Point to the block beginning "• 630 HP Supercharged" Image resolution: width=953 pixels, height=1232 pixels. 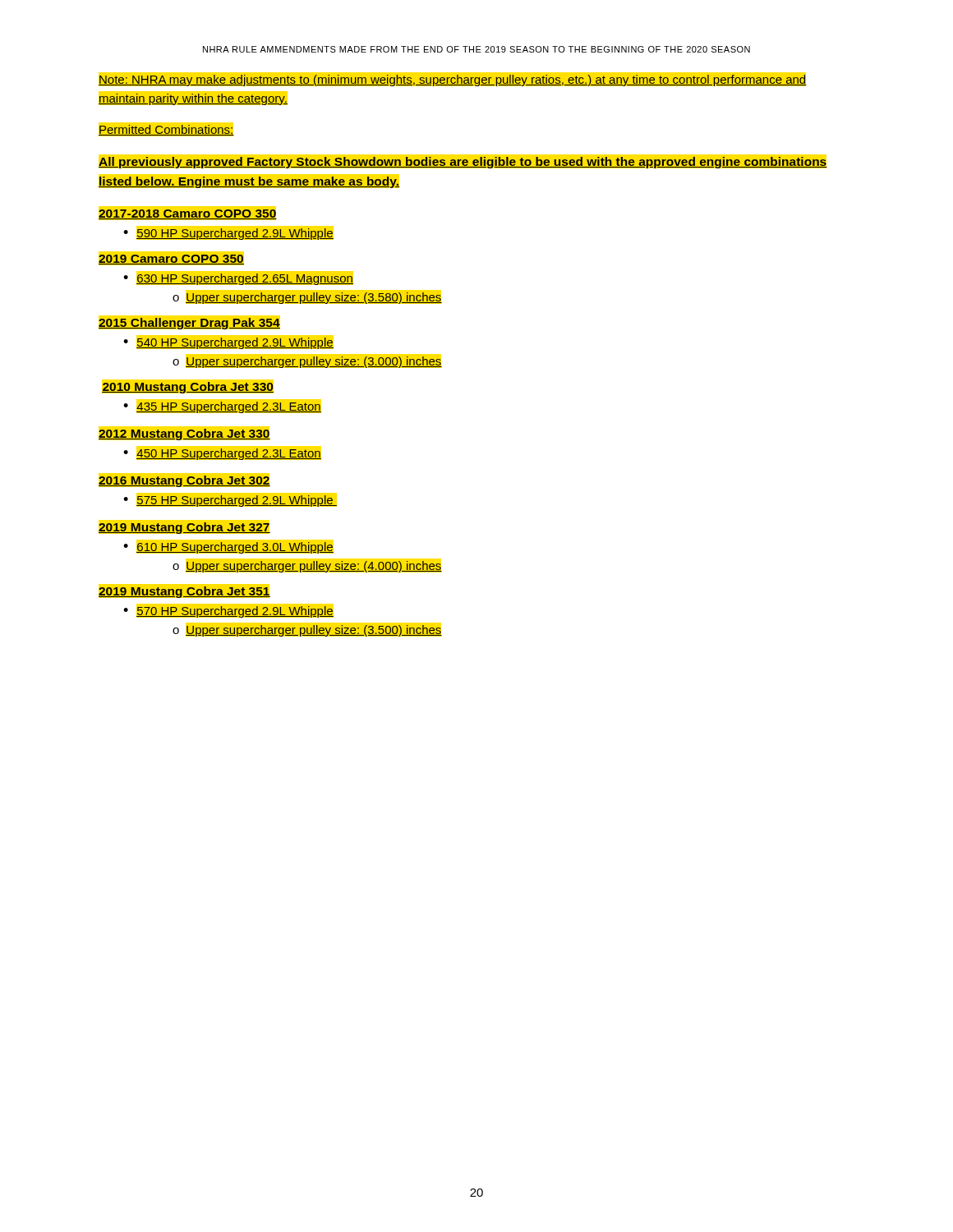(238, 279)
